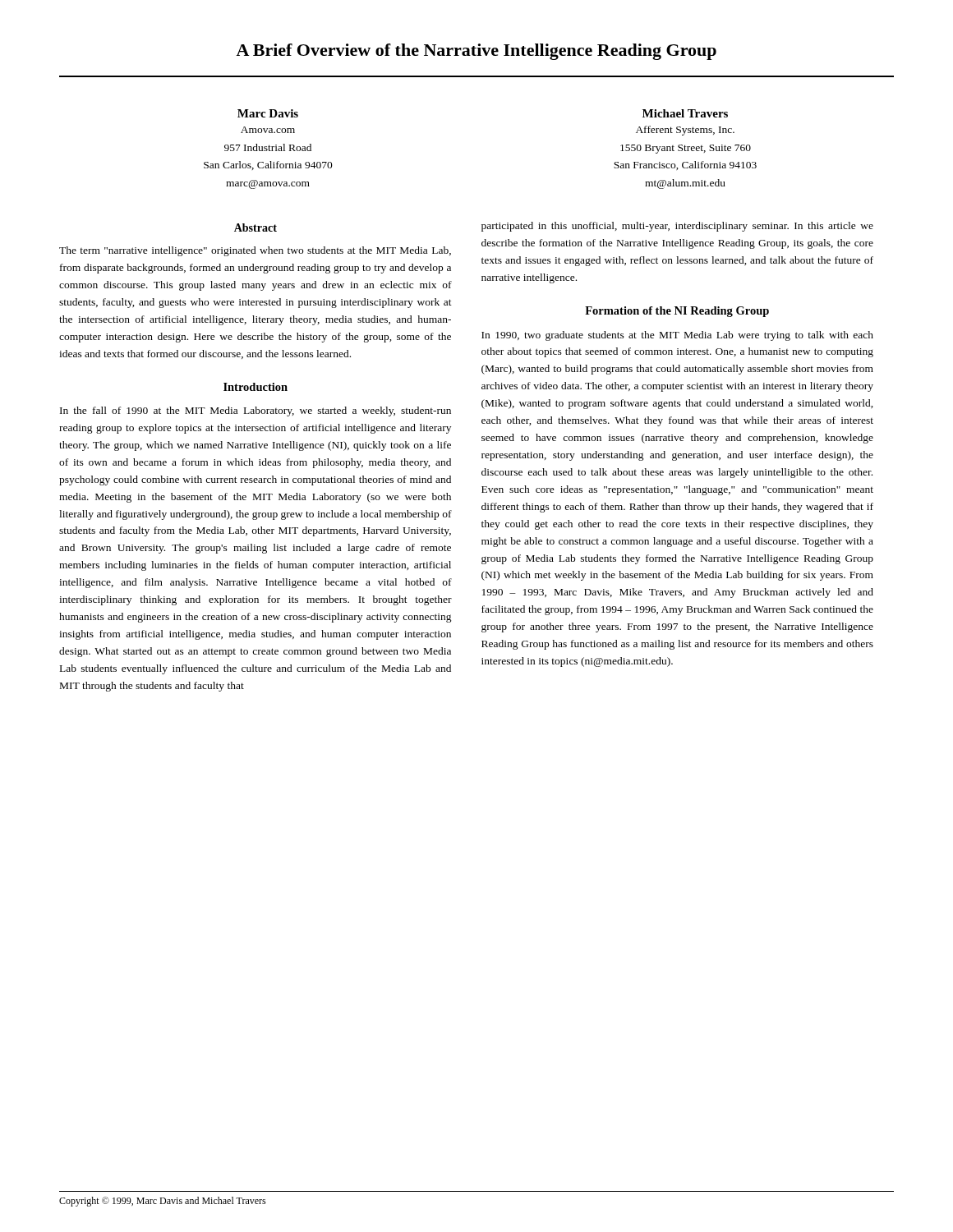Click on the text block that says "In 1990, two graduate students at"

point(677,498)
